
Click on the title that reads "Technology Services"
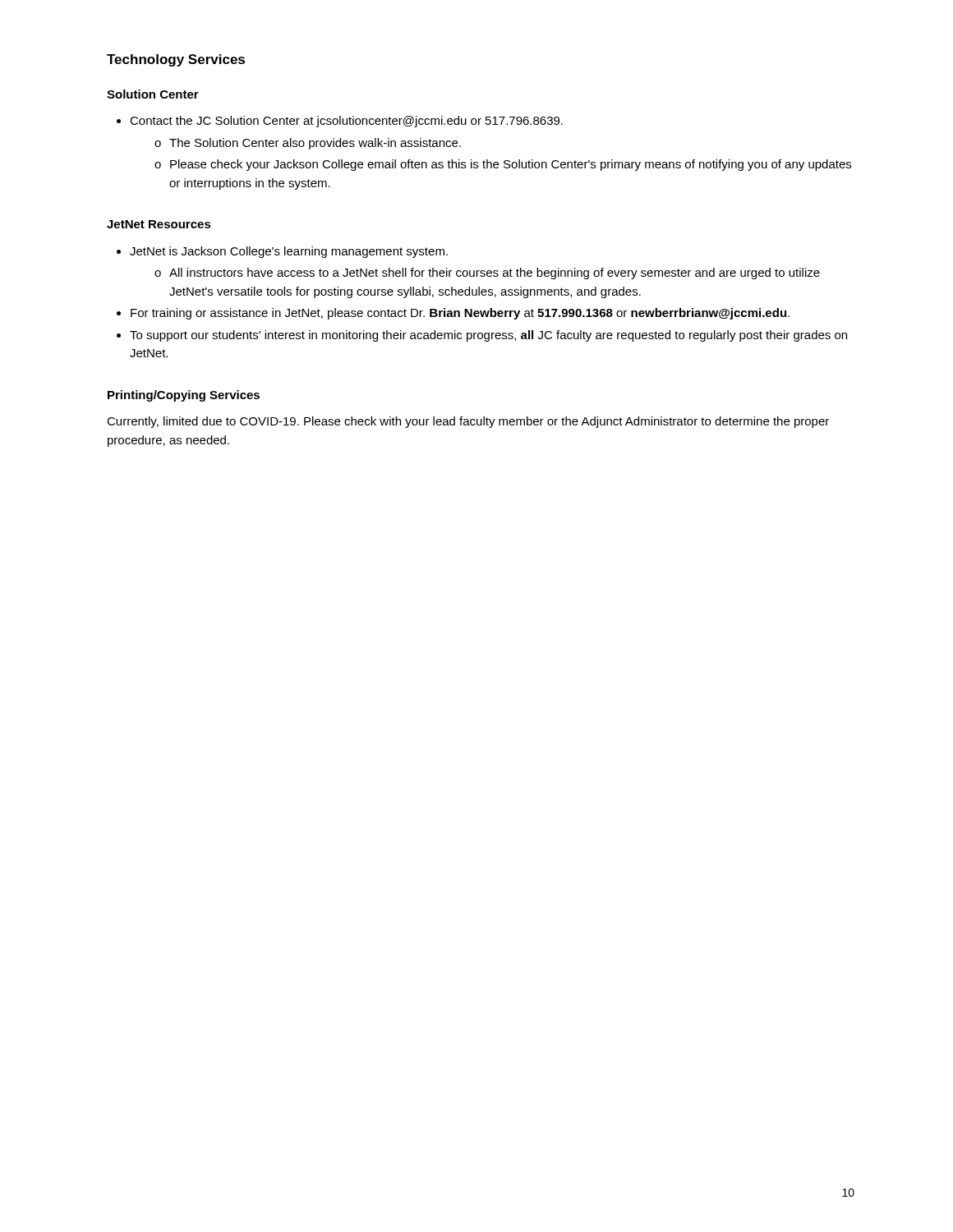click(176, 60)
